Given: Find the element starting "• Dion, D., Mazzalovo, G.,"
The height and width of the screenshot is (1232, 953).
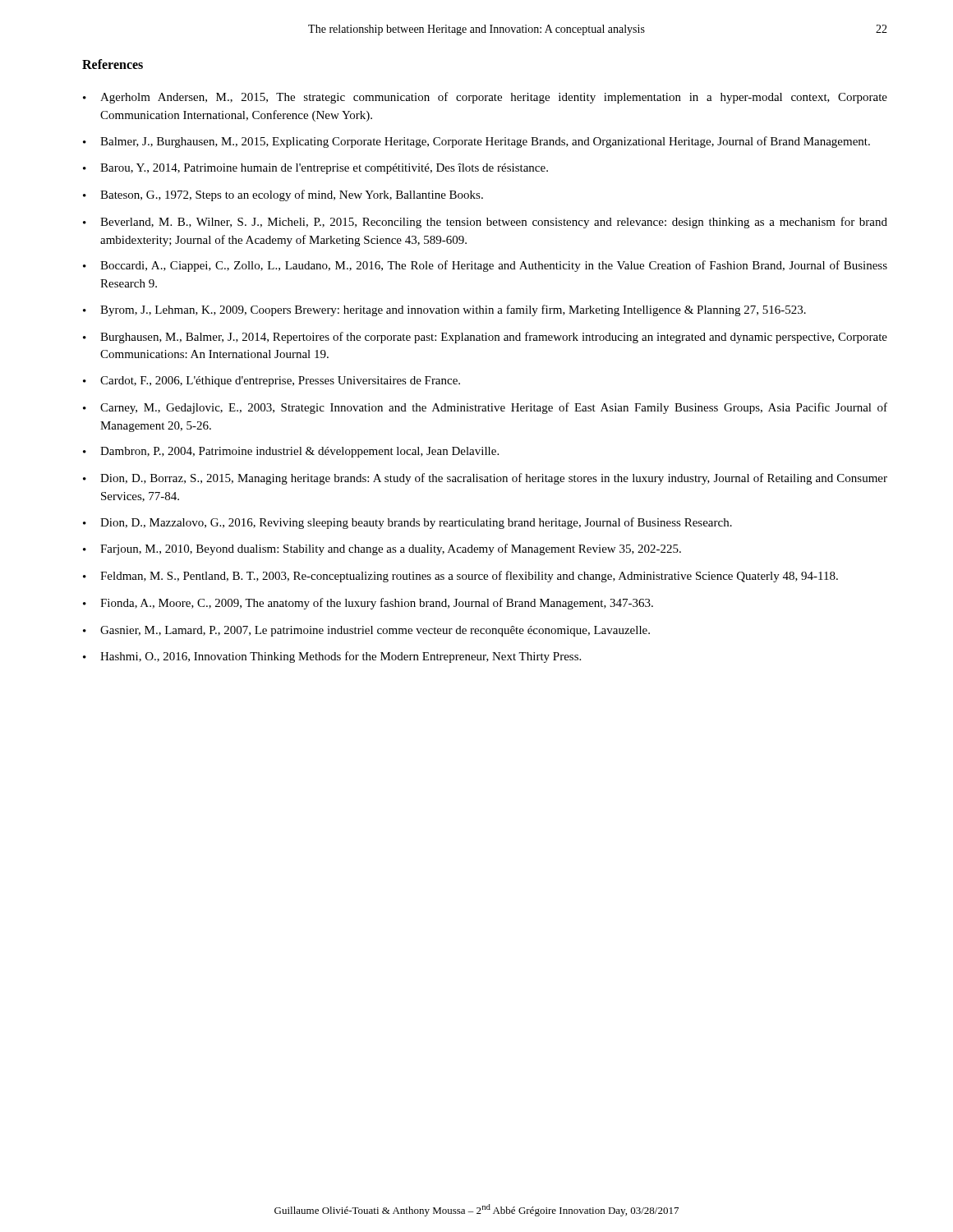Looking at the screenshot, I should [485, 523].
